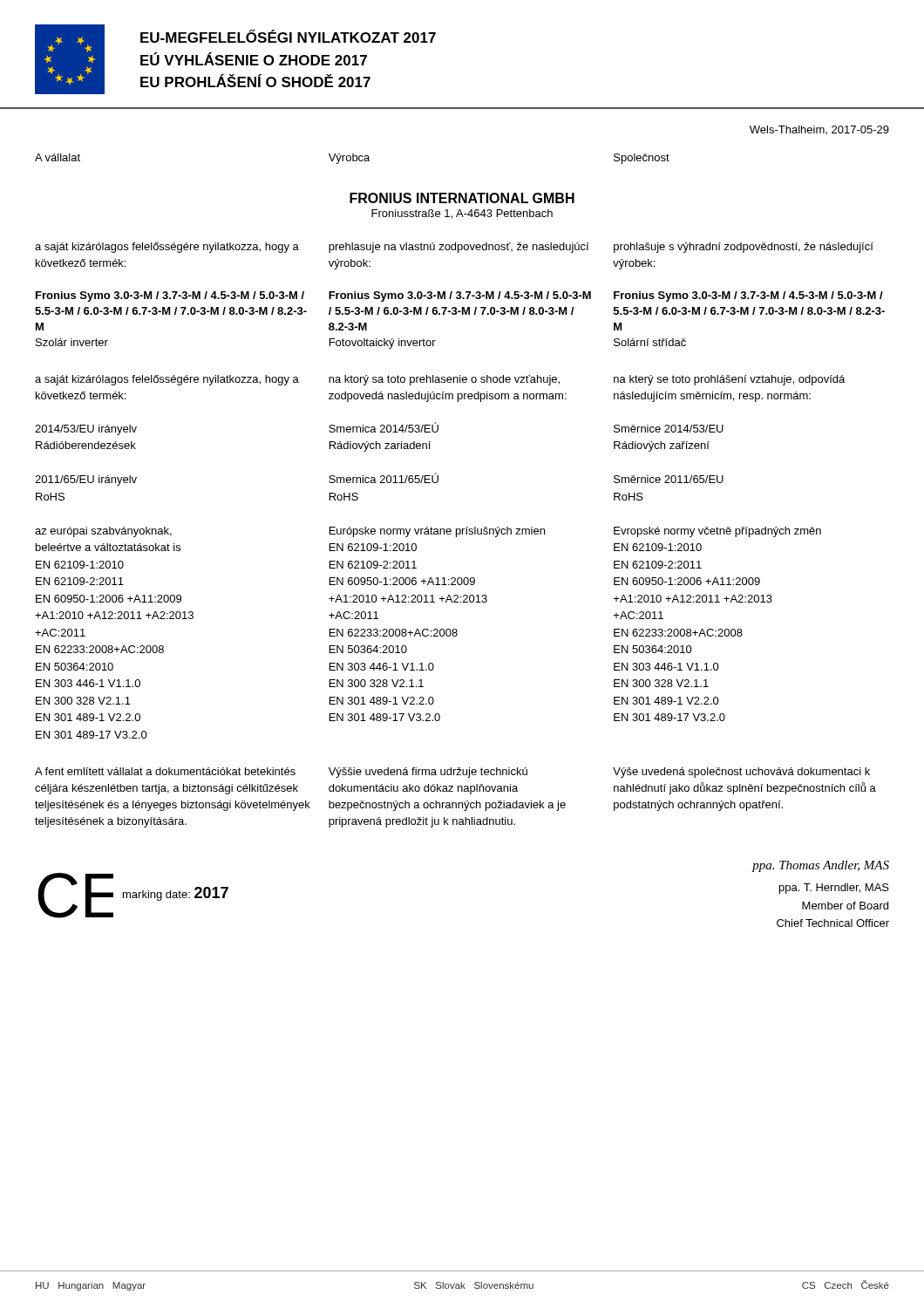
Task: Locate the block starting "Výše uvedená společnost"
Action: 744,788
